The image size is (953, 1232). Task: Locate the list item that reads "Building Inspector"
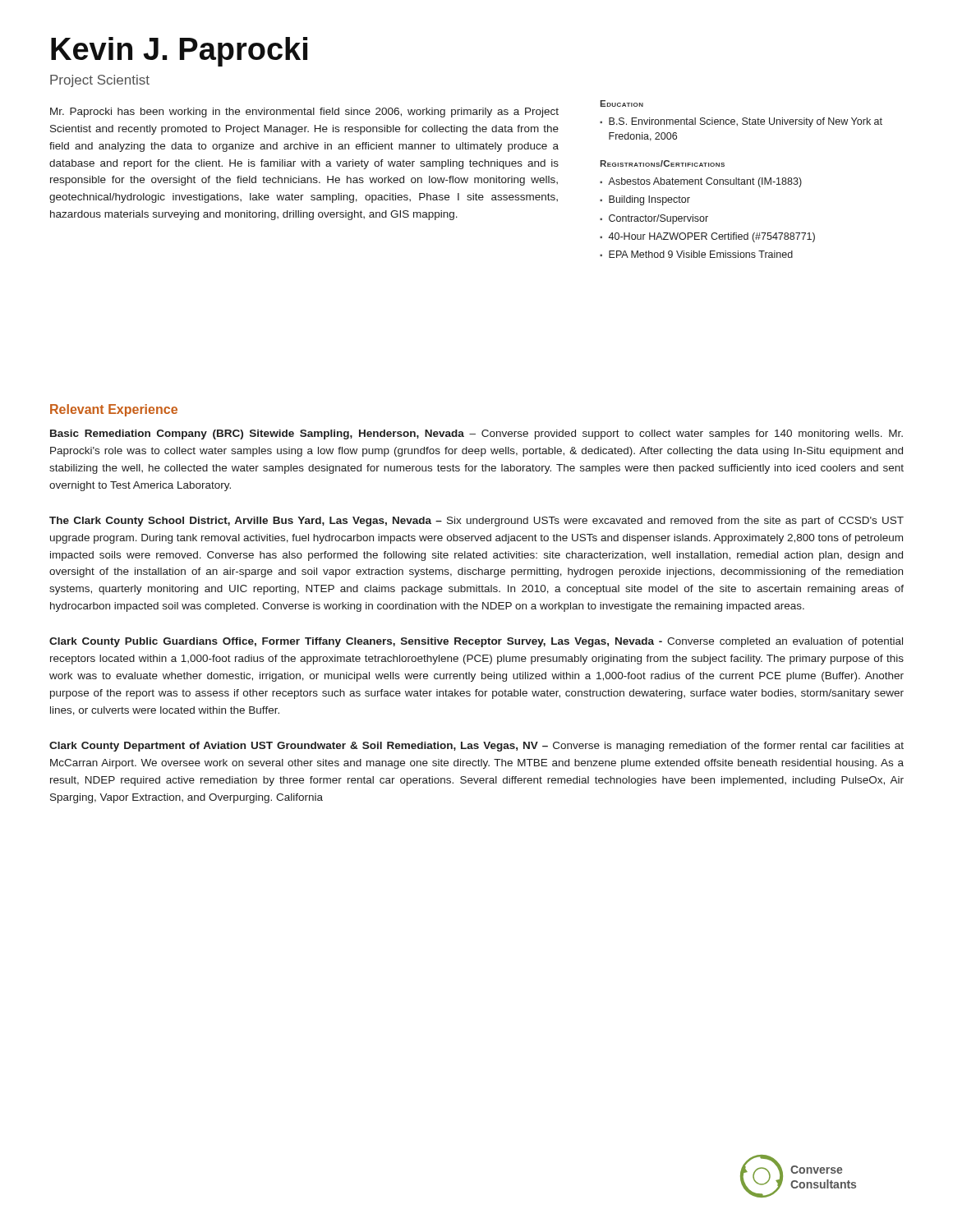[x=649, y=200]
